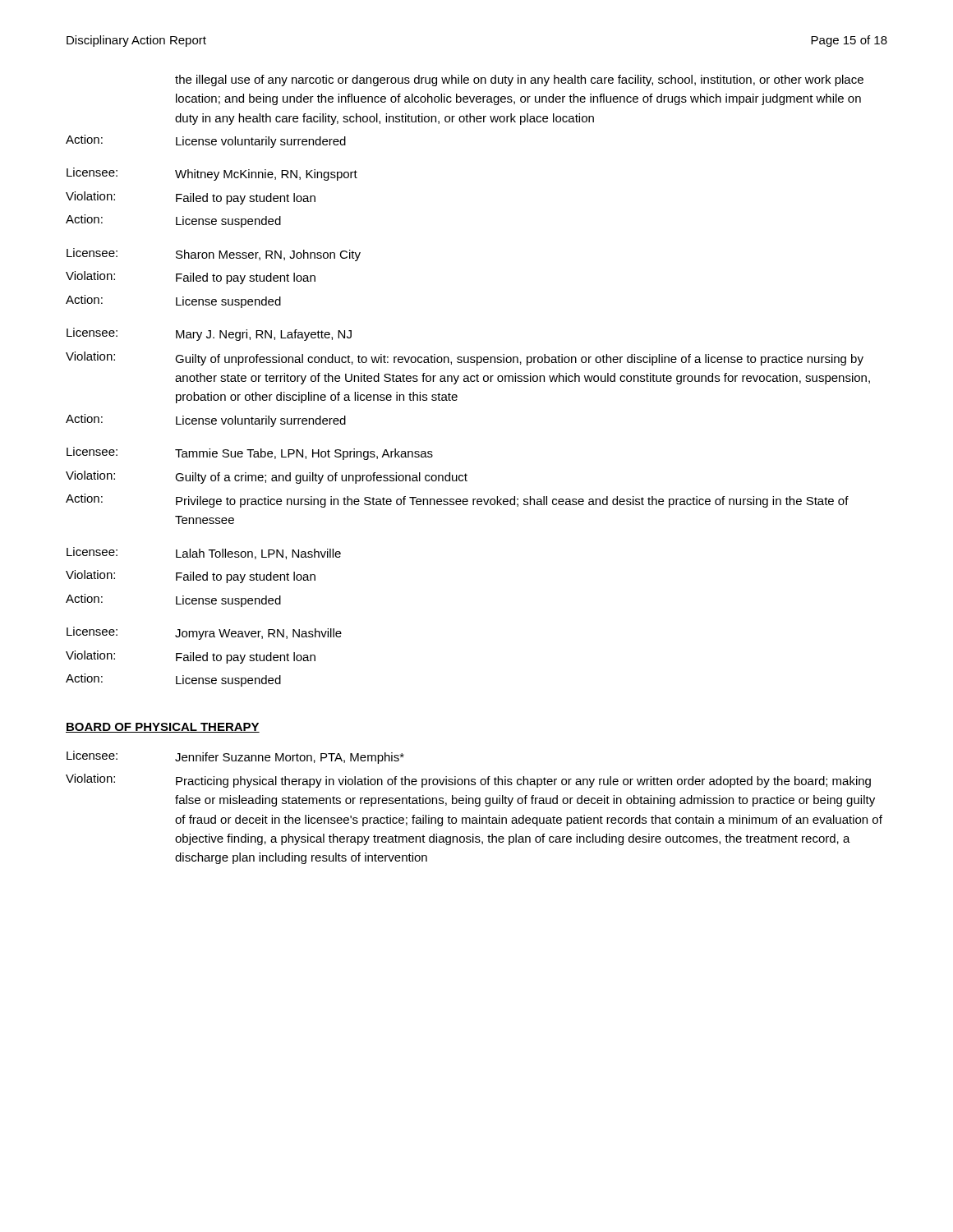953x1232 pixels.
Task: Point to the block starting "Licensee: Jennifer Suzanne Morton, PTA, Memphis*"
Action: 235,757
